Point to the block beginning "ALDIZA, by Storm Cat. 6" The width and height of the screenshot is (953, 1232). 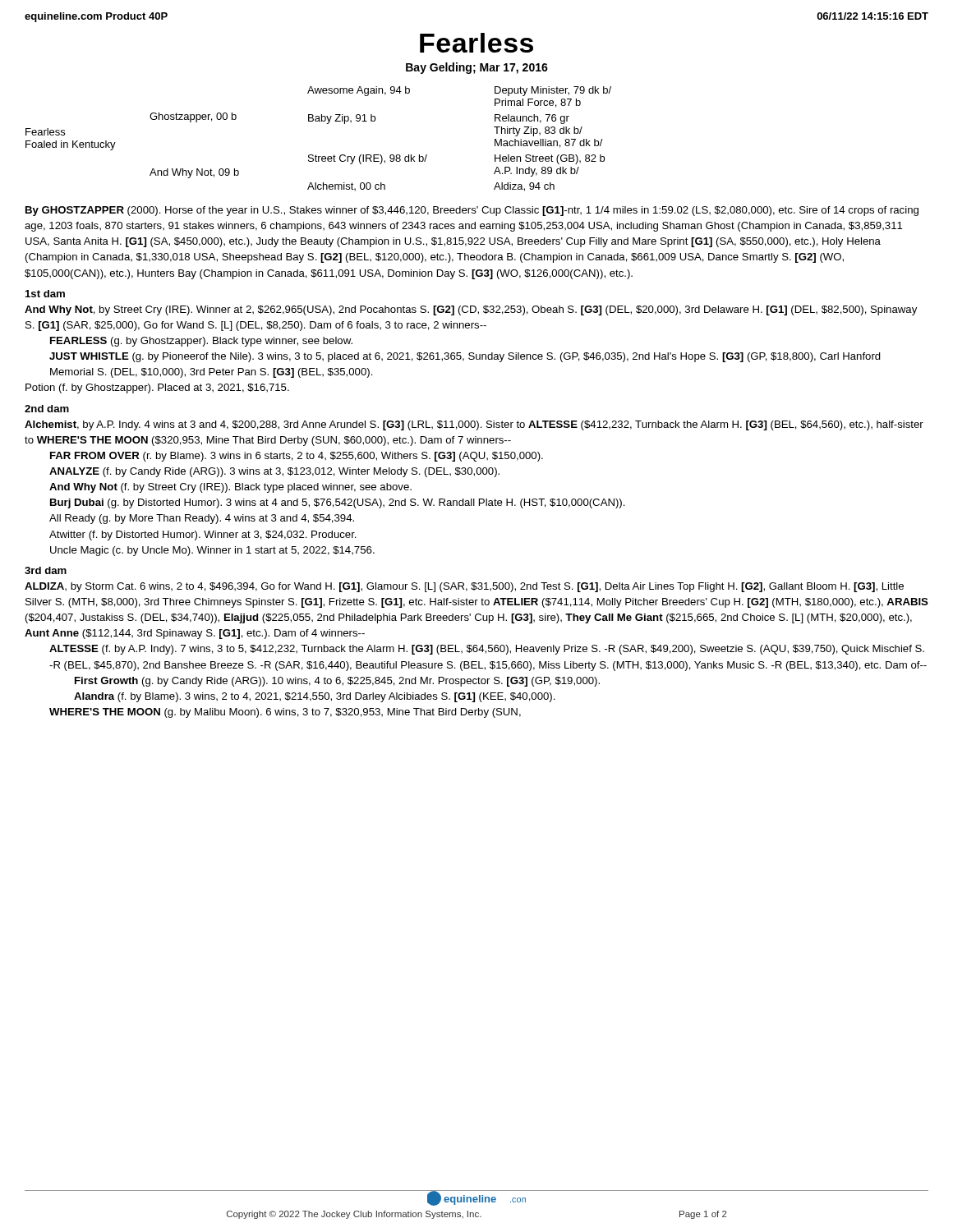click(476, 609)
